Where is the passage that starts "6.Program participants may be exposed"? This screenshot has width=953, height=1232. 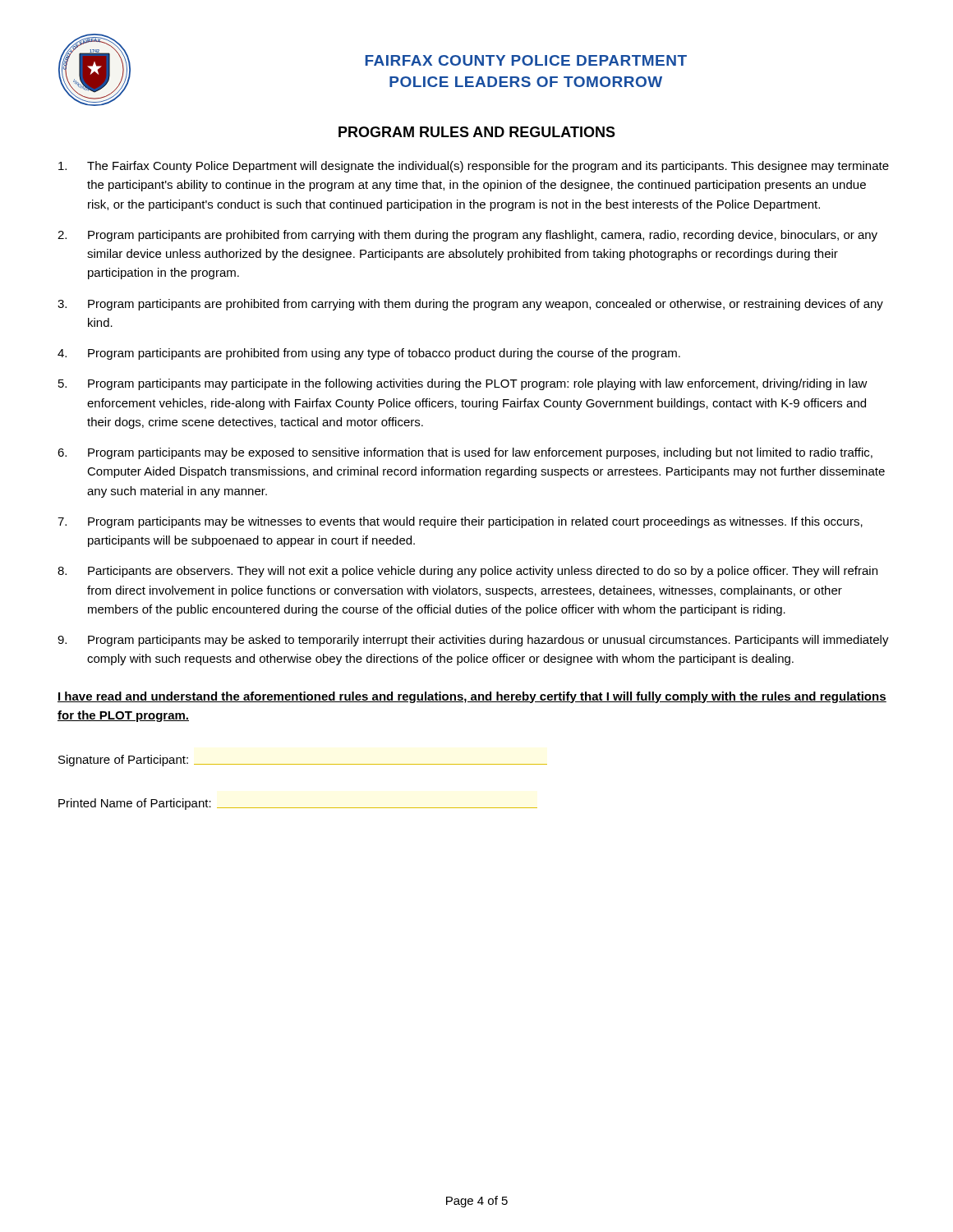click(x=475, y=471)
